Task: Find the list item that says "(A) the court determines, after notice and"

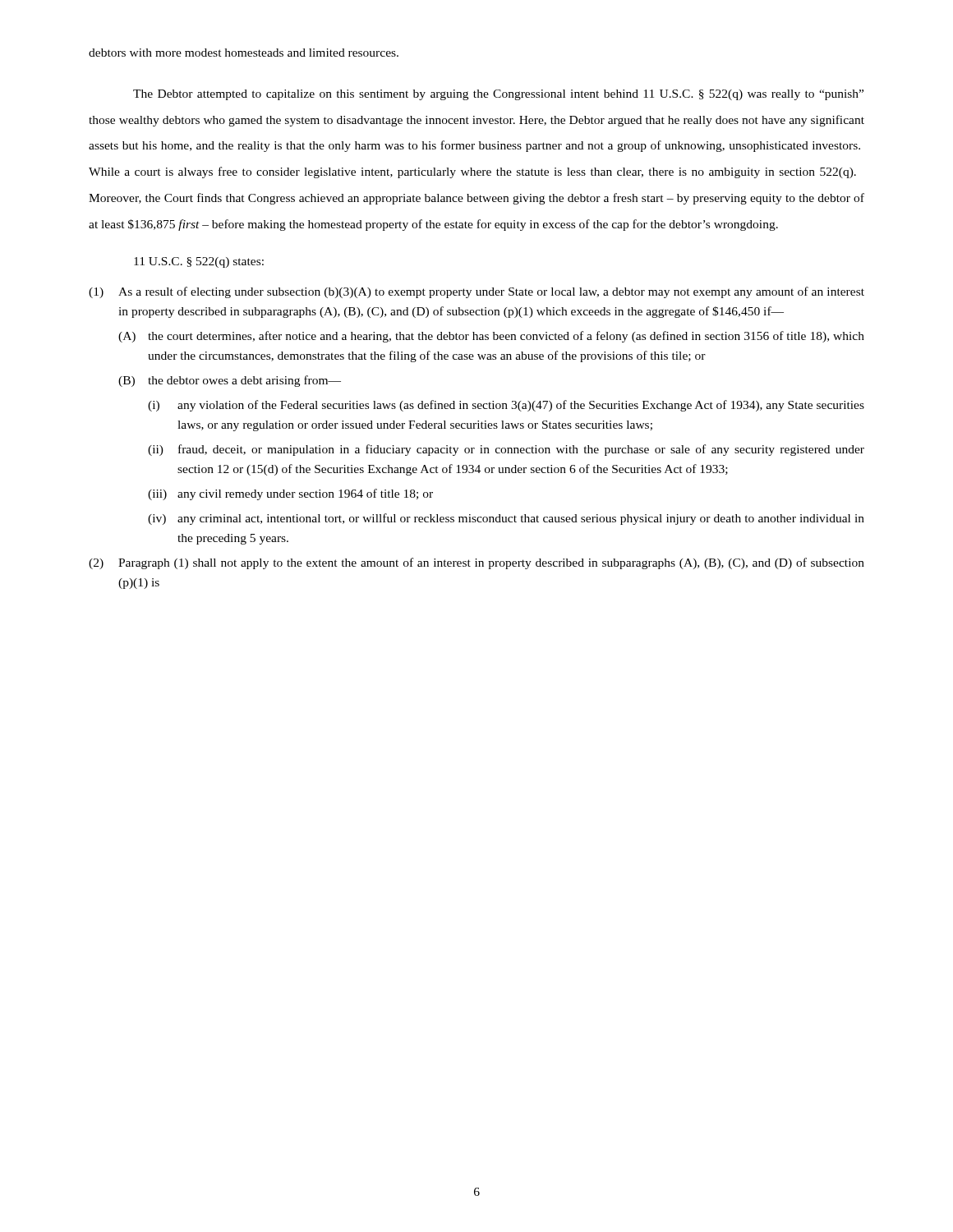Action: 491,346
